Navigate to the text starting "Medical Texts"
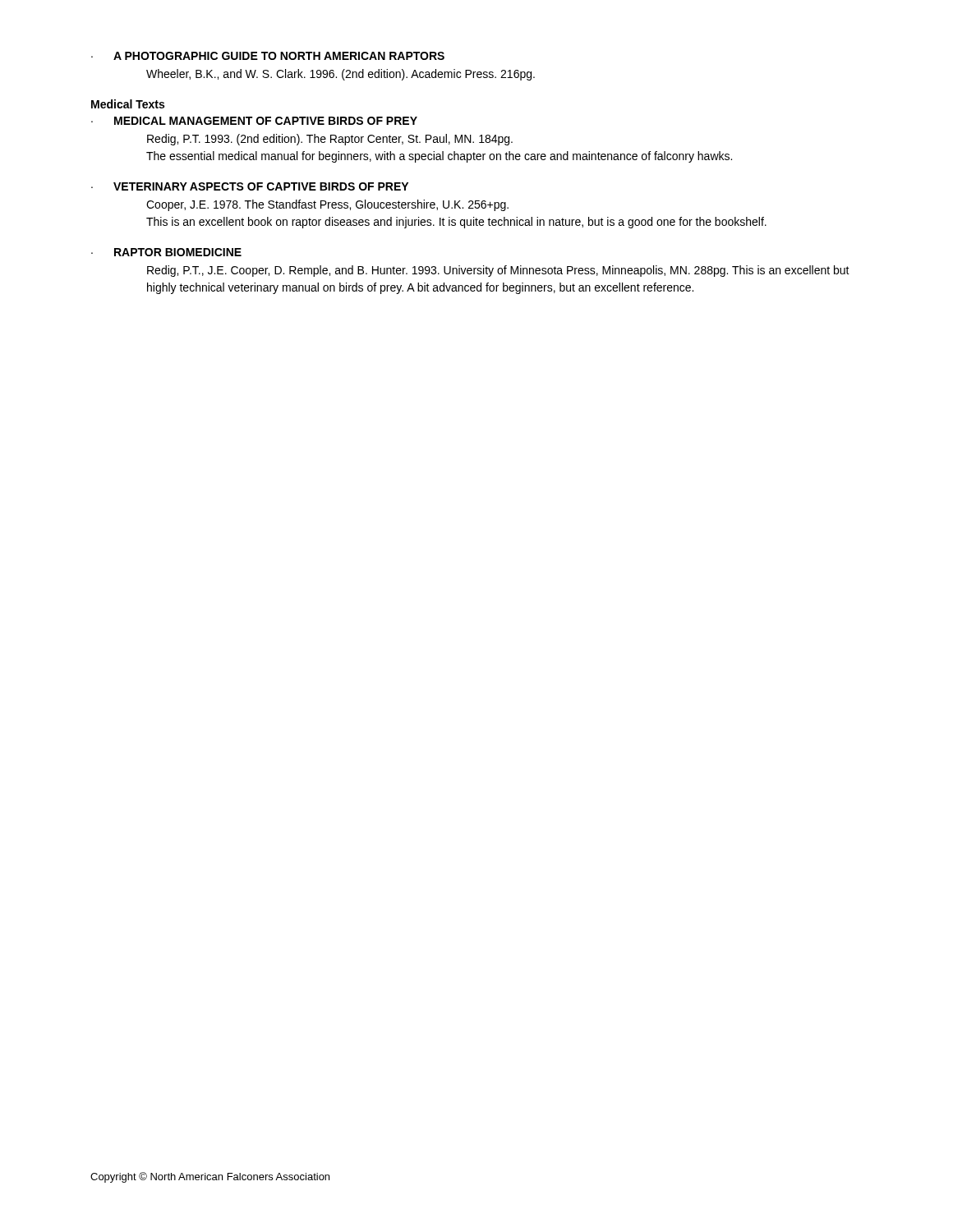The image size is (953, 1232). pyautogui.click(x=128, y=104)
